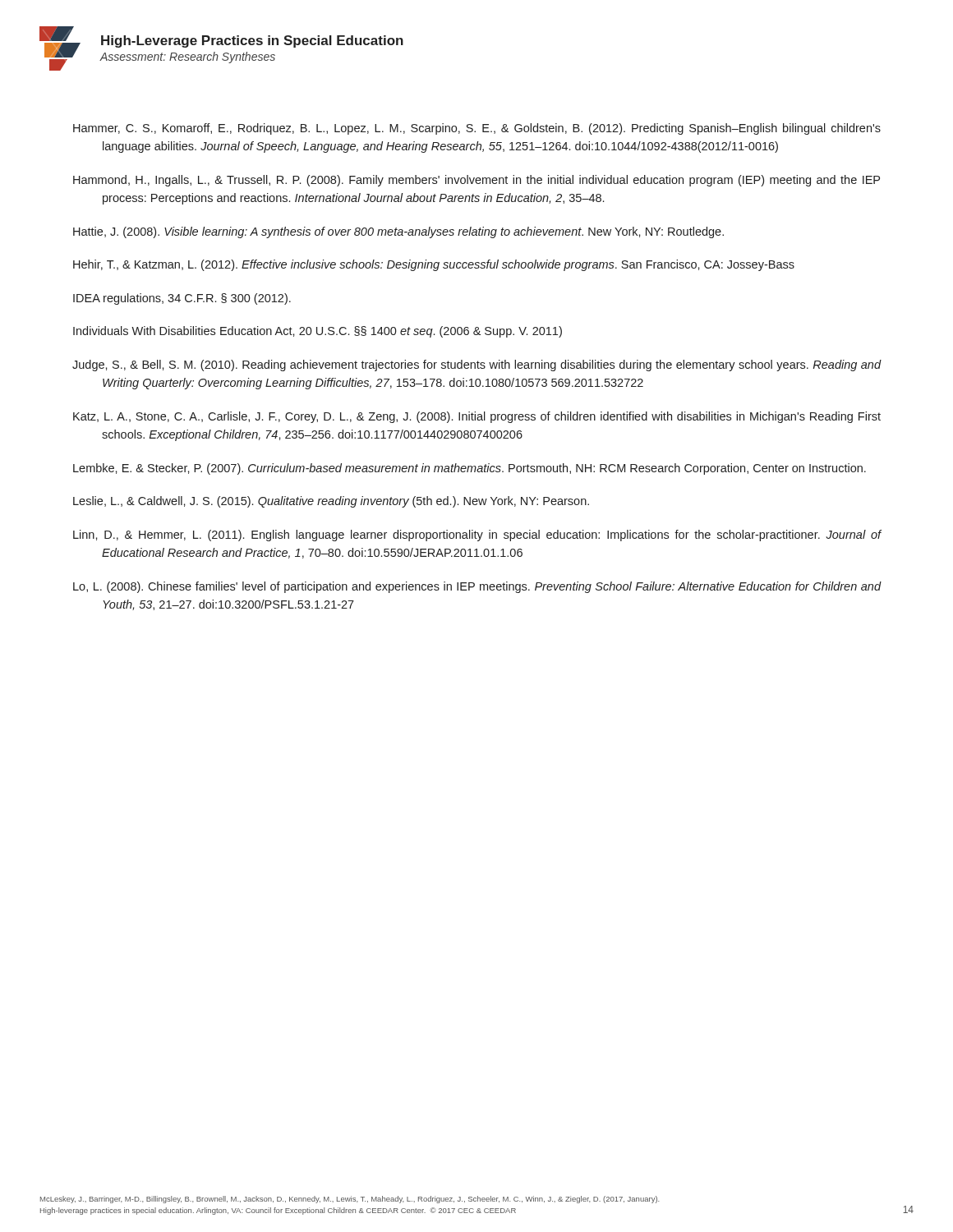953x1232 pixels.
Task: Click on the list item that reads "Hattie, J. (2008). Visible"
Action: (x=399, y=231)
